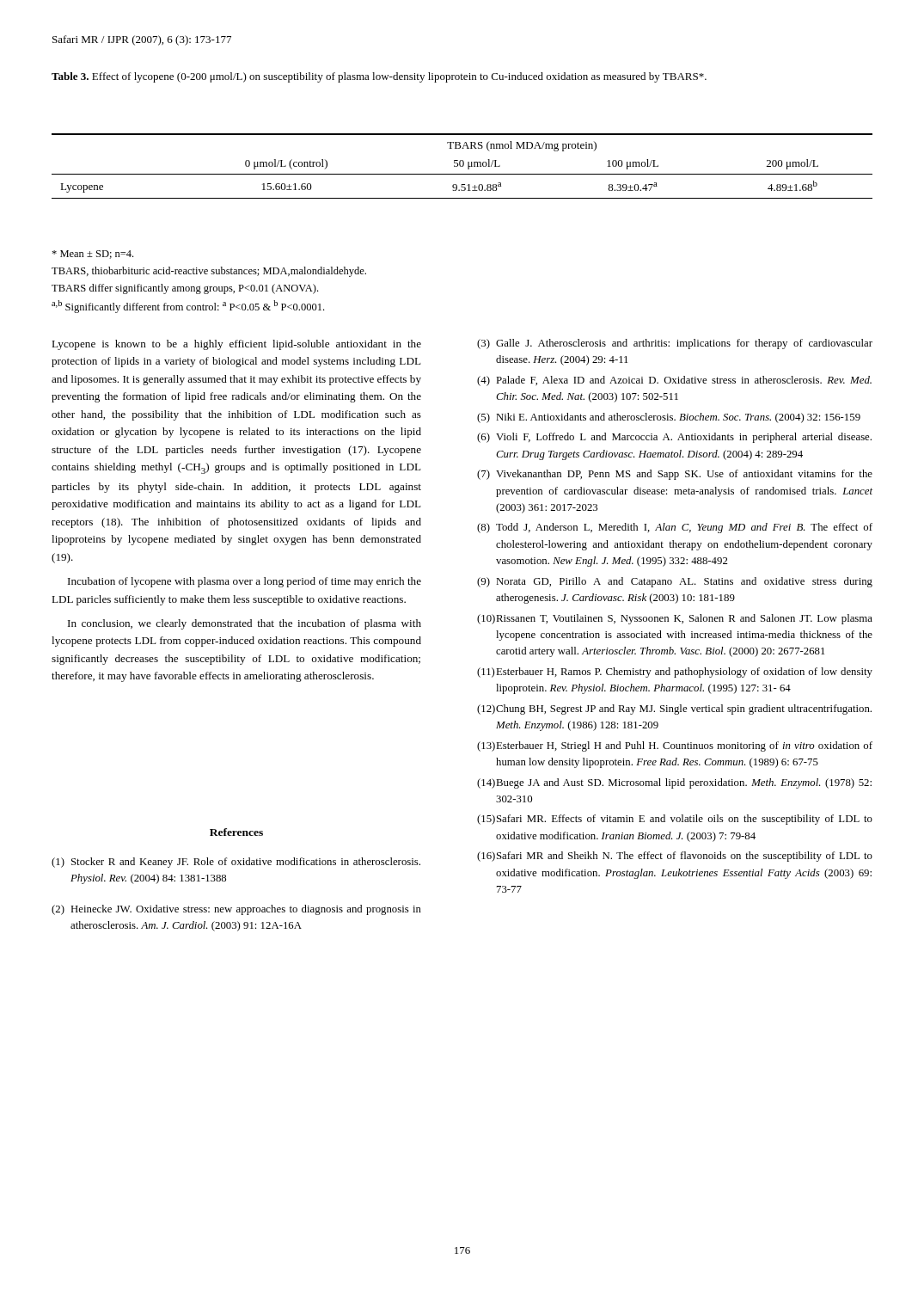Select the footnote with the text "Mean ± SD; n=4. TBARS, thiobarbituric acid-reactive"
The image size is (924, 1290).
coord(209,280)
